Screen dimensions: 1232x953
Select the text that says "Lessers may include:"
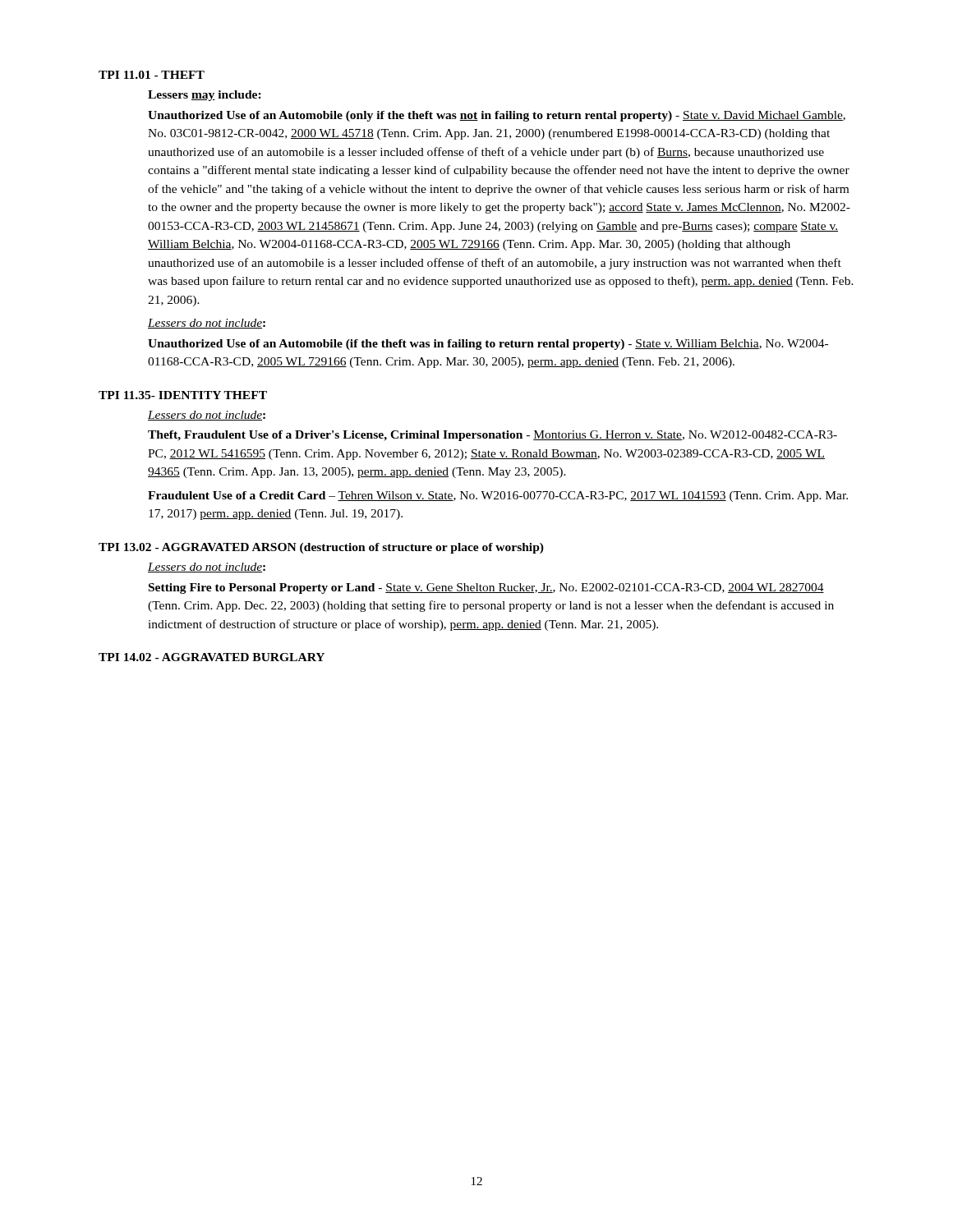pos(205,94)
